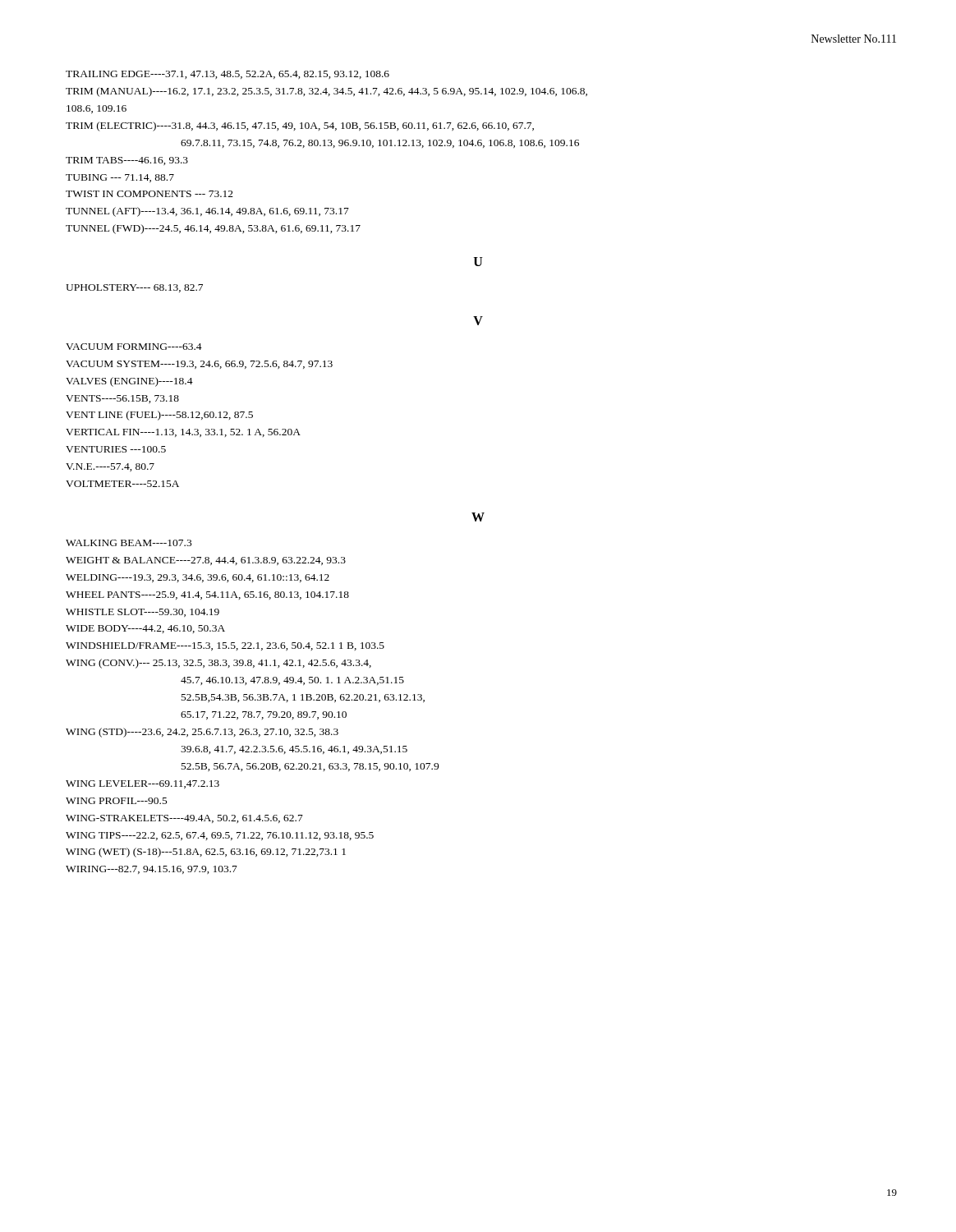Point to the element starting "VENTS----56.15B, 73.18"

(x=122, y=398)
